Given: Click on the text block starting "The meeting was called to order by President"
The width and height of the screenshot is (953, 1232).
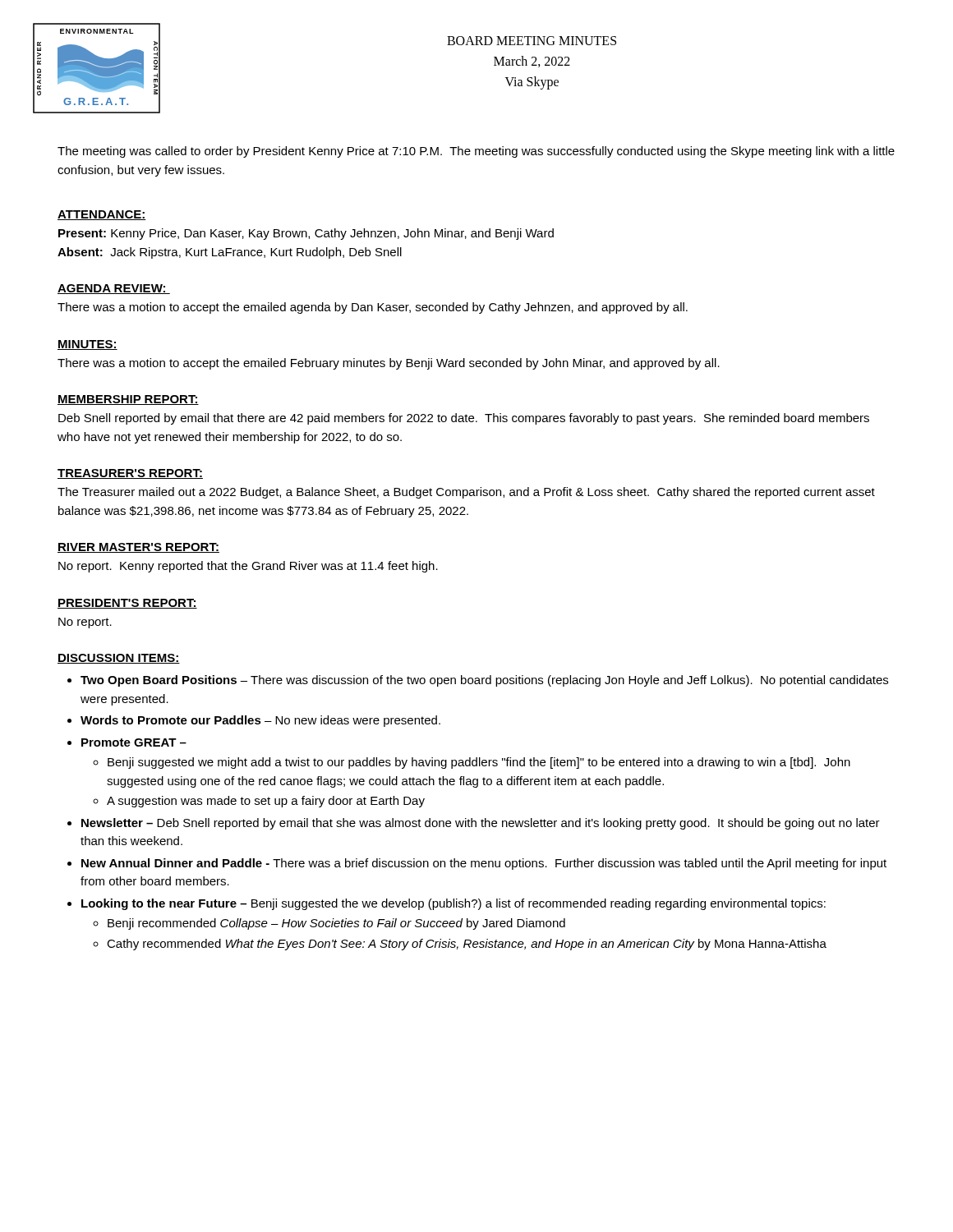Looking at the screenshot, I should [476, 160].
